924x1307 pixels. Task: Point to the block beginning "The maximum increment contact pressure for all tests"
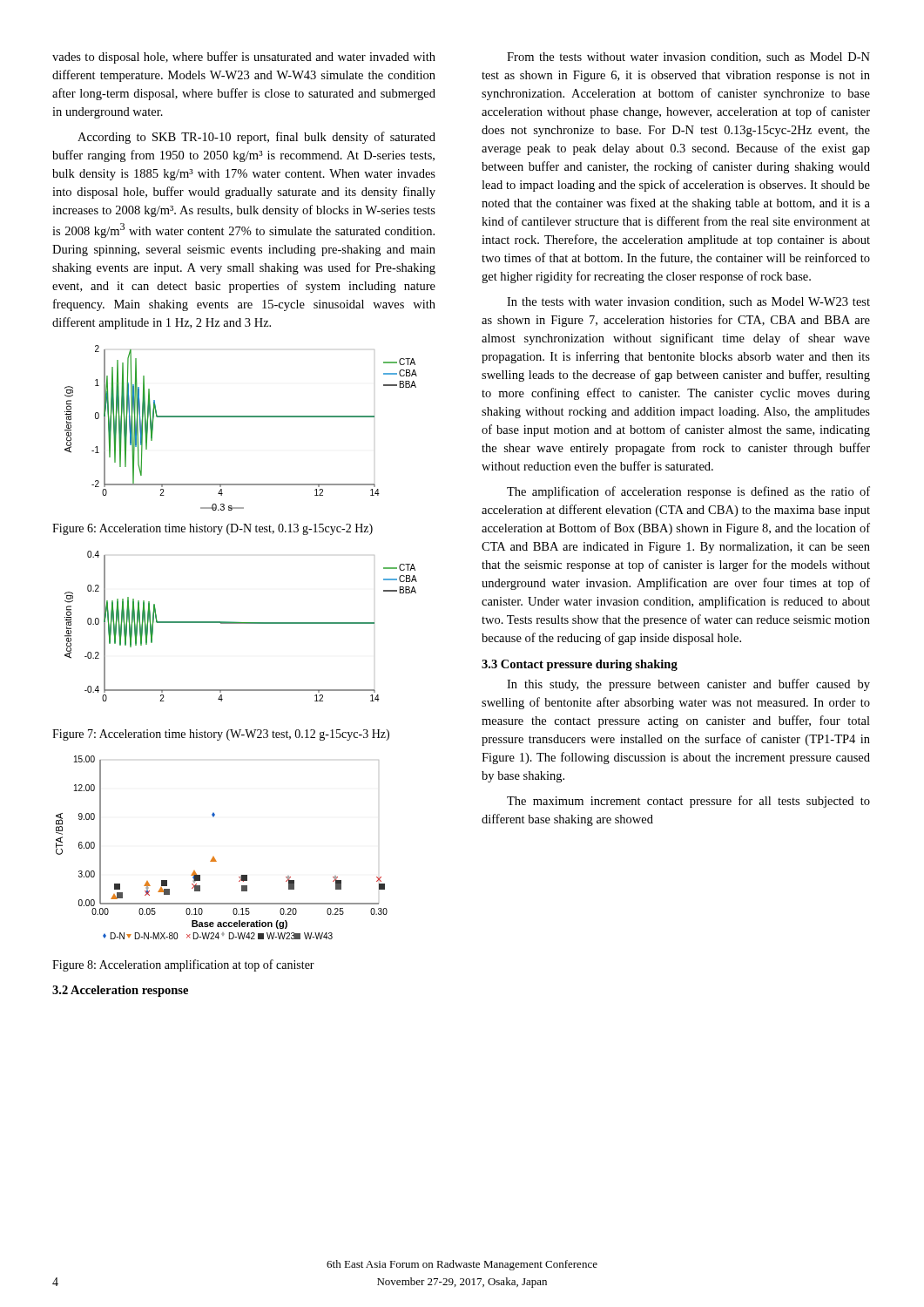pyautogui.click(x=676, y=810)
